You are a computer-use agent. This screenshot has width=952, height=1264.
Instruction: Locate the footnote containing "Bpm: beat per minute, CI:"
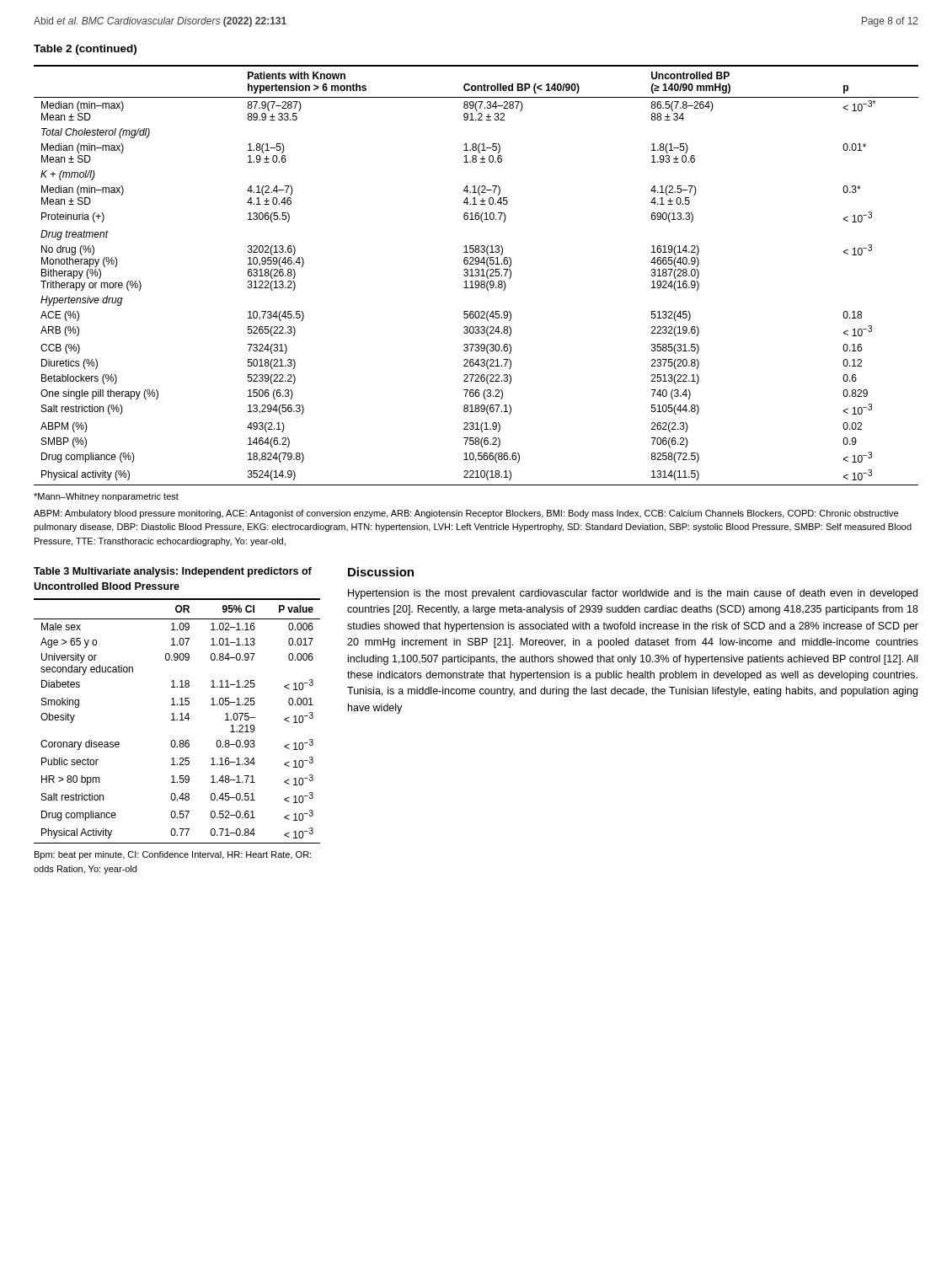173,861
